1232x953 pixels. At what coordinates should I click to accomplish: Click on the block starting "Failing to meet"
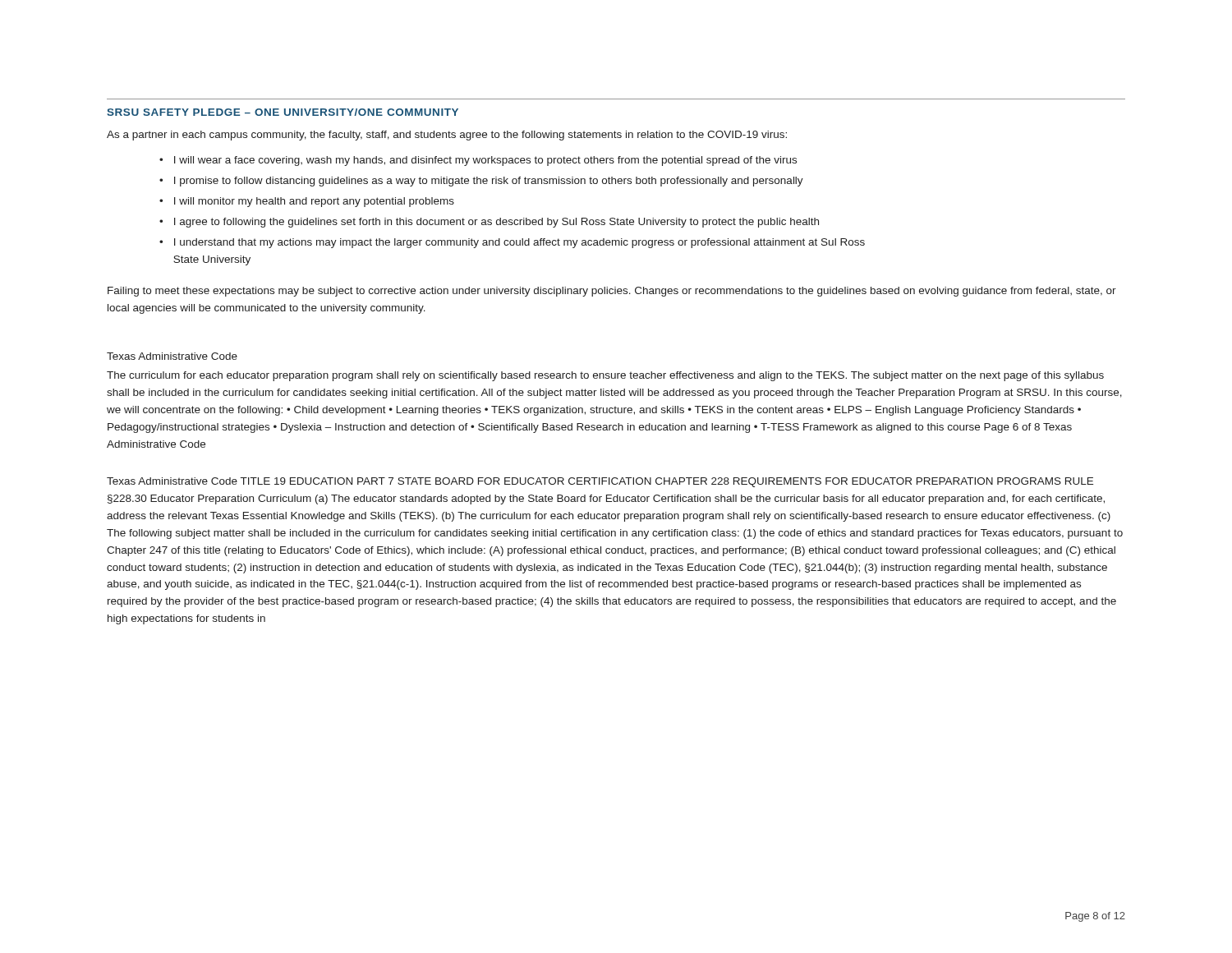pyautogui.click(x=611, y=299)
